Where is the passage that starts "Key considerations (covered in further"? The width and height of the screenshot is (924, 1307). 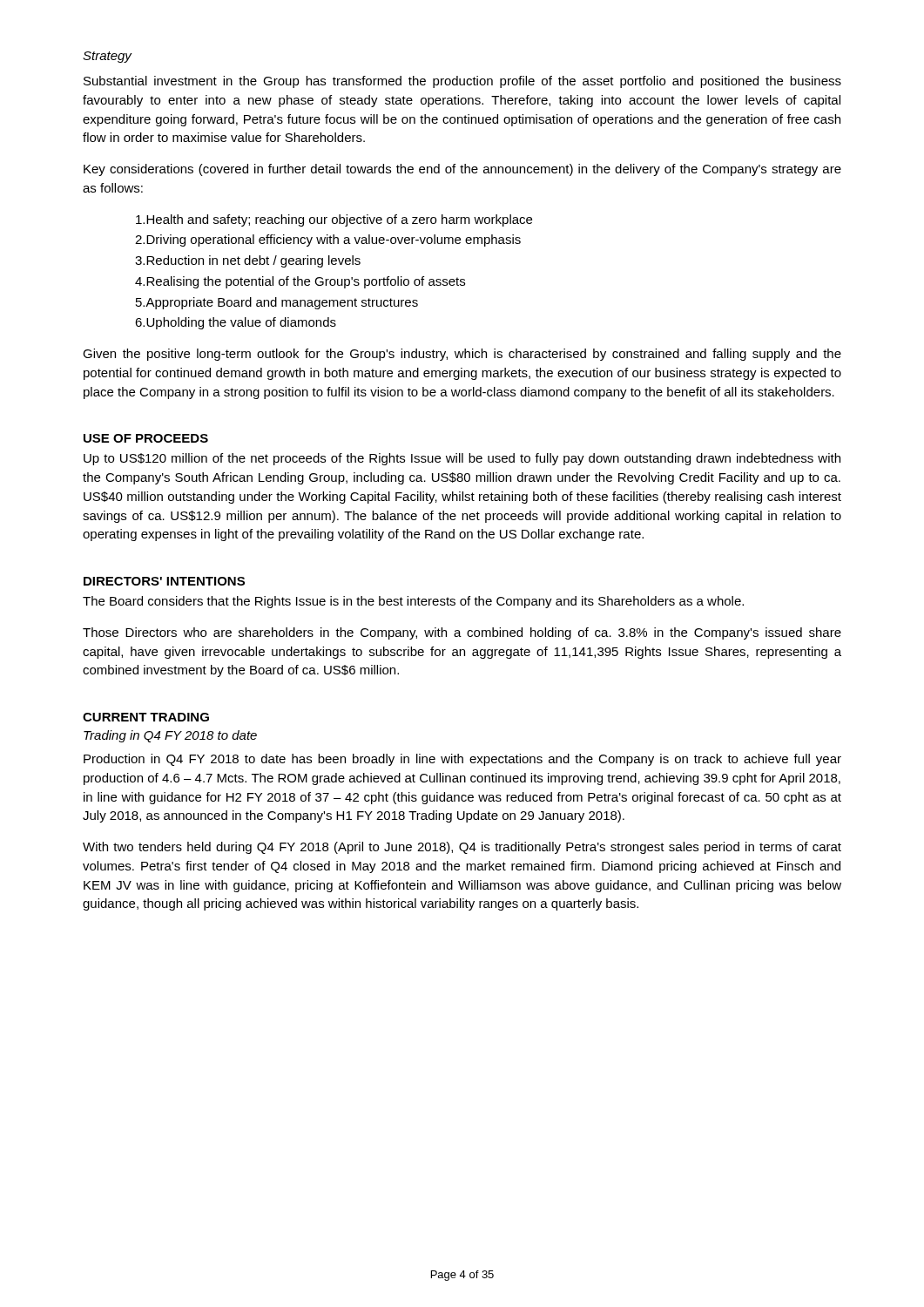point(462,178)
